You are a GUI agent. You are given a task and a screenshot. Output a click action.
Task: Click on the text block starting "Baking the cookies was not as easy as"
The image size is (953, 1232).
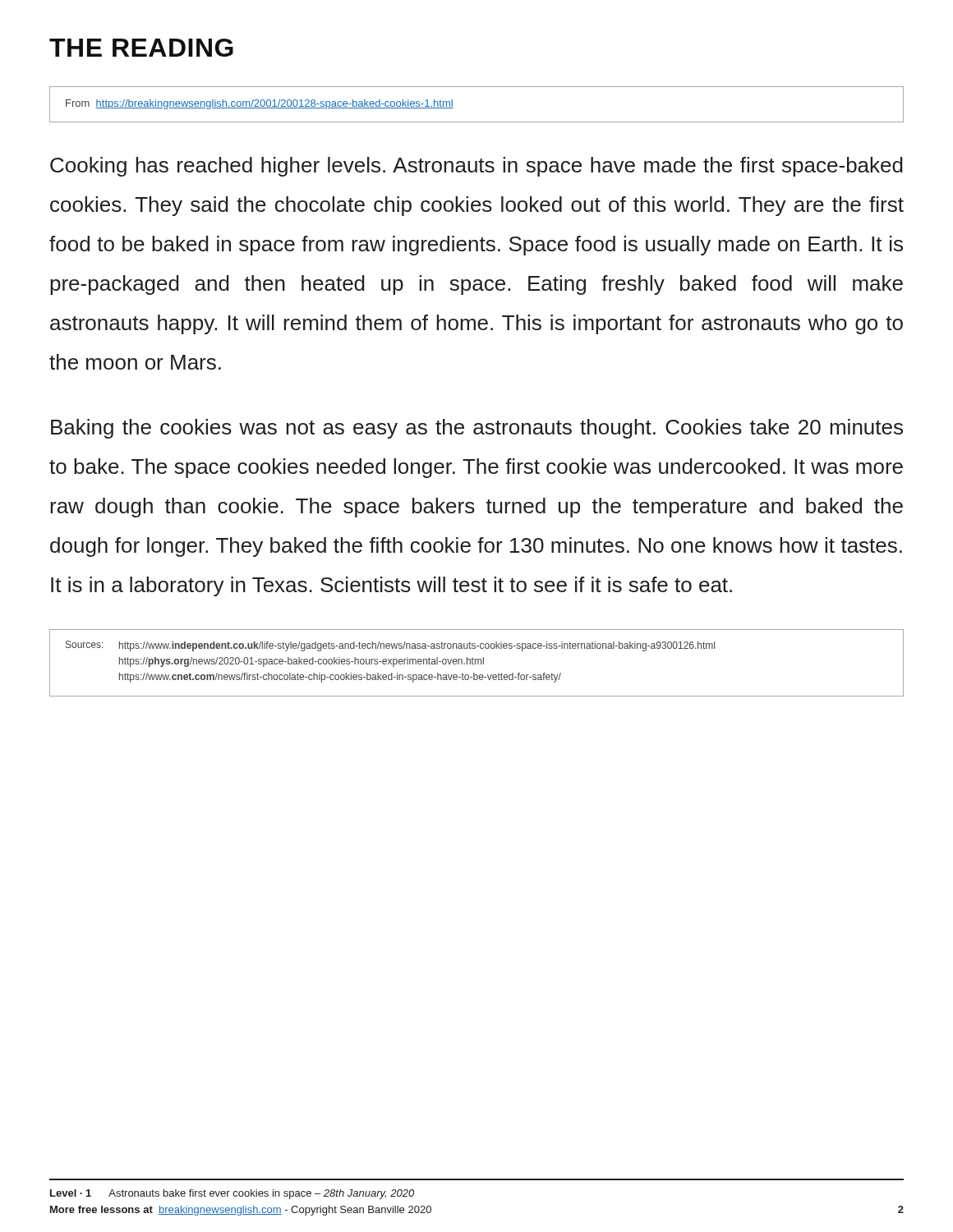[476, 506]
